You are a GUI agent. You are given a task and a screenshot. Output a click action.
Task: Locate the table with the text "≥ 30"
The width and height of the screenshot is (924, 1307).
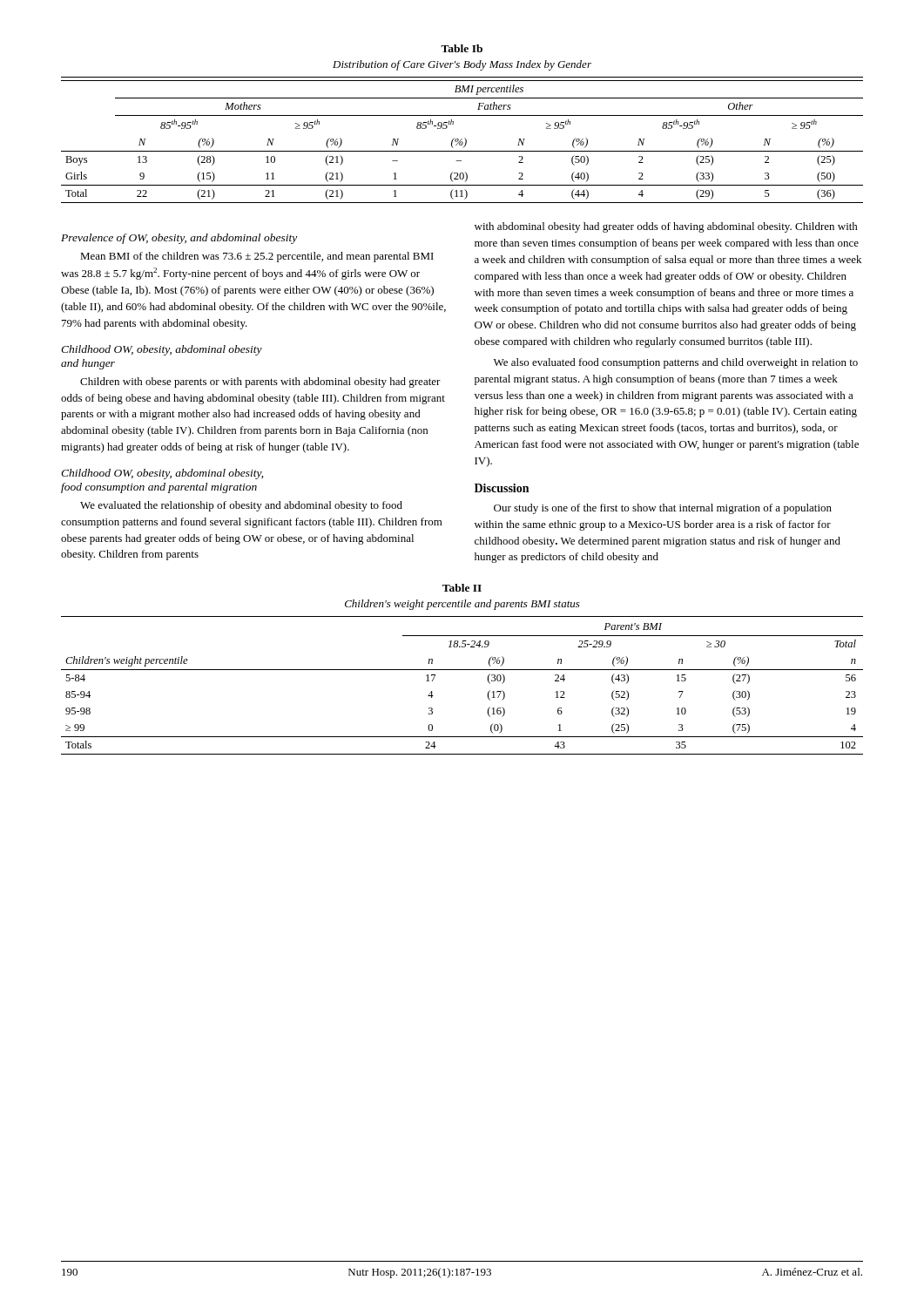coord(462,668)
